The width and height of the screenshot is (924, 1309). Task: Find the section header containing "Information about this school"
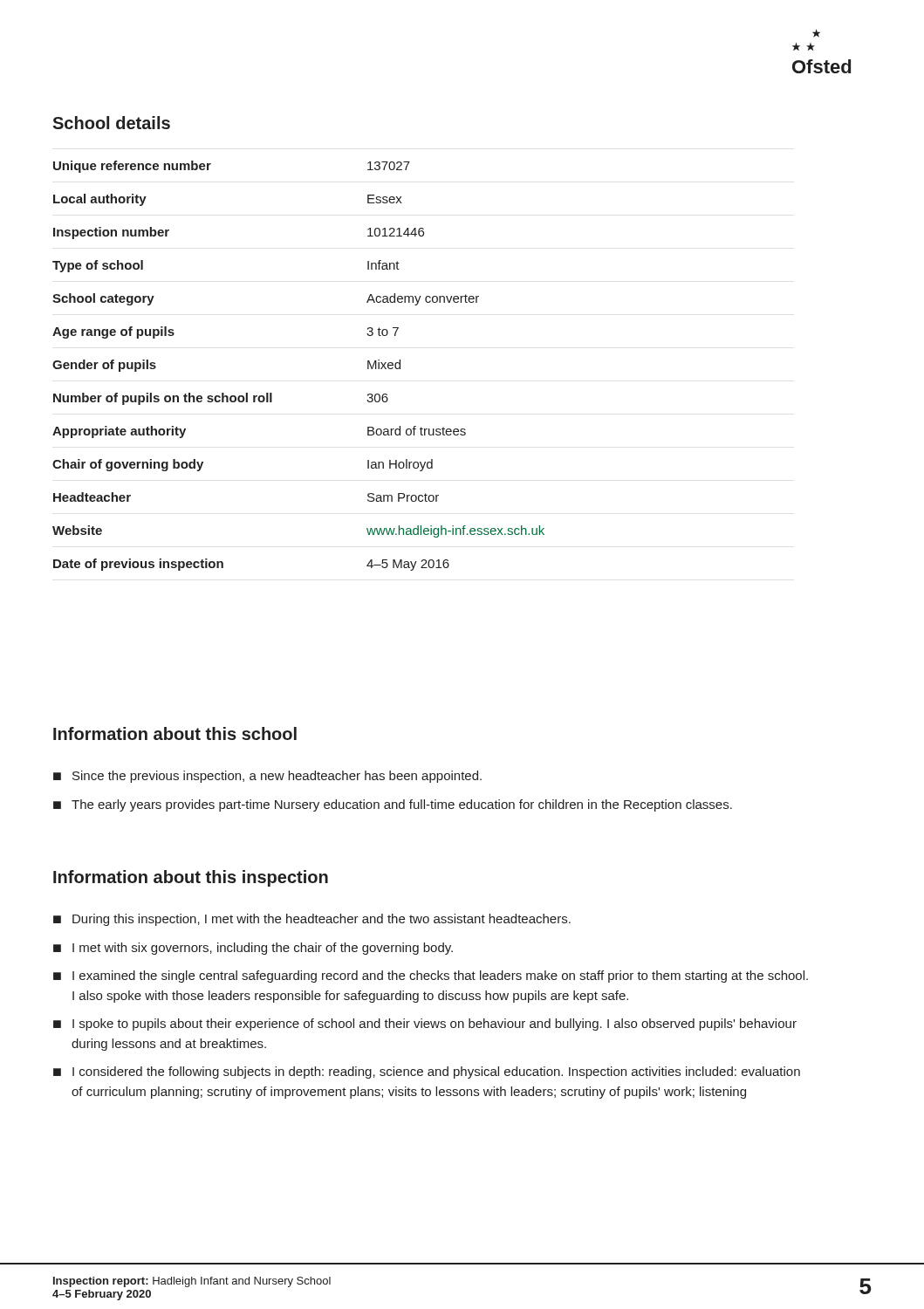(175, 734)
